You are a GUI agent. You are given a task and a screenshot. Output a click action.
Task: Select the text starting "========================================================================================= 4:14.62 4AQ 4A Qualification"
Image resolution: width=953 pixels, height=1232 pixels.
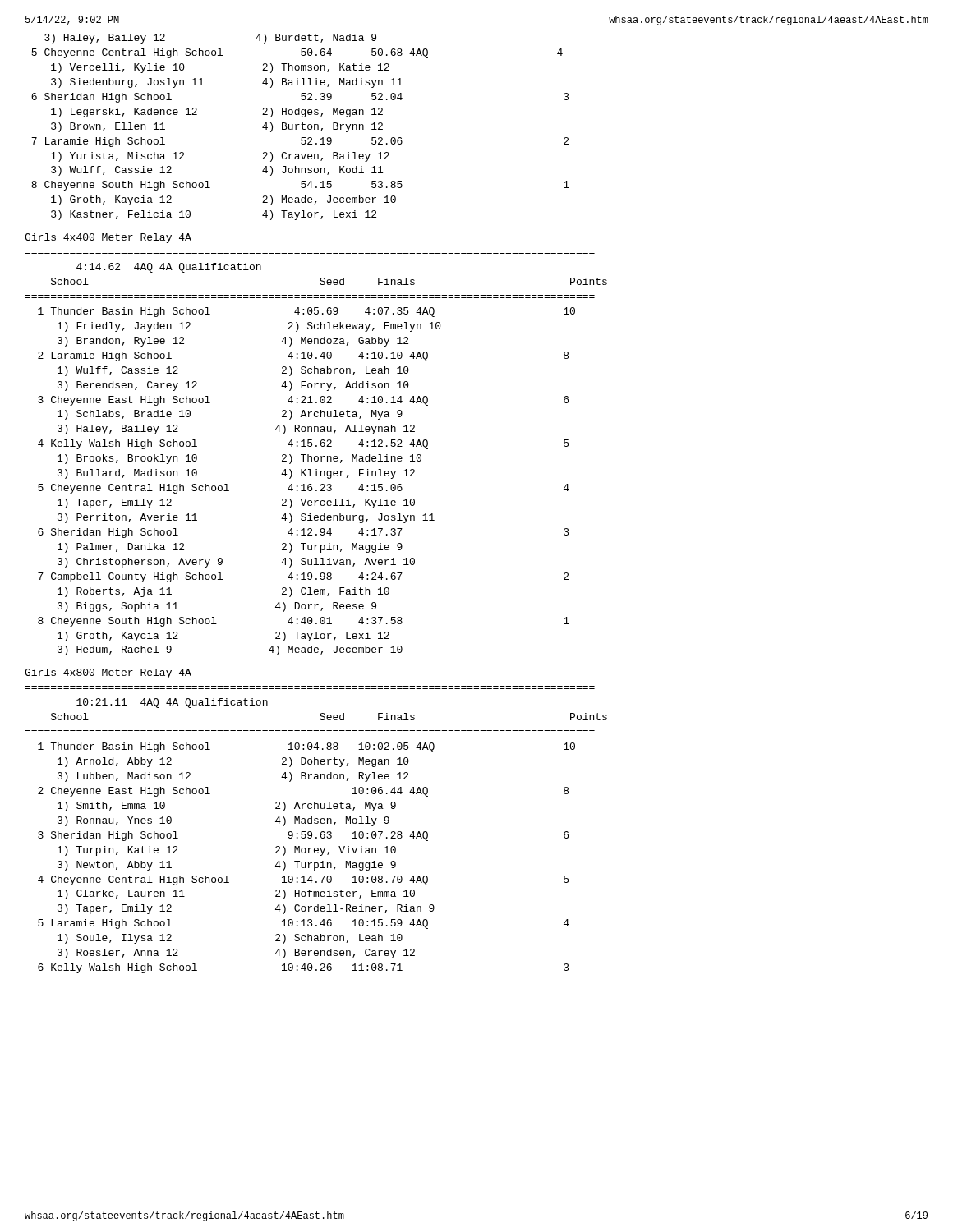click(x=169, y=268)
